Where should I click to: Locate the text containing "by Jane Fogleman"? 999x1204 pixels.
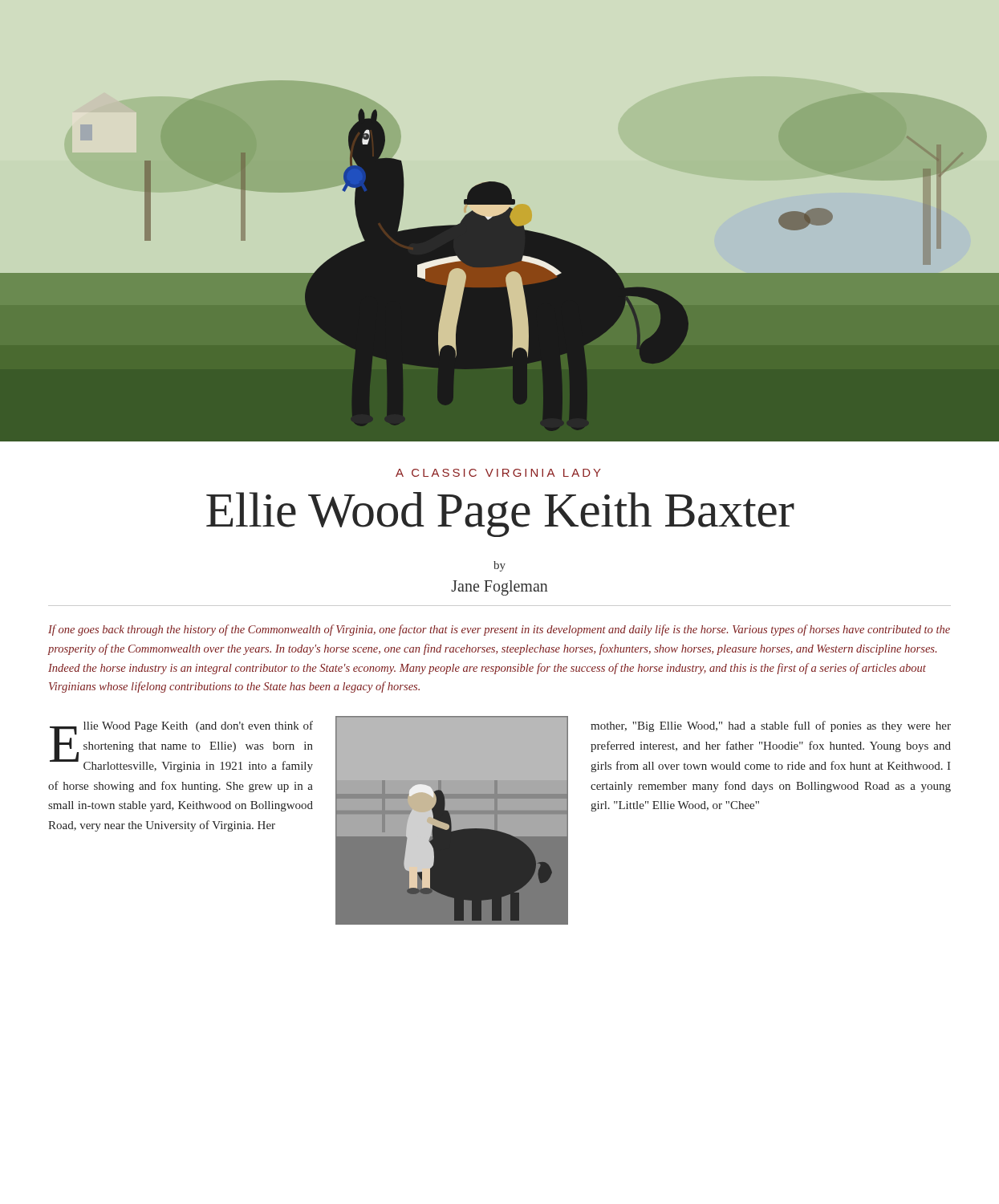(x=500, y=577)
